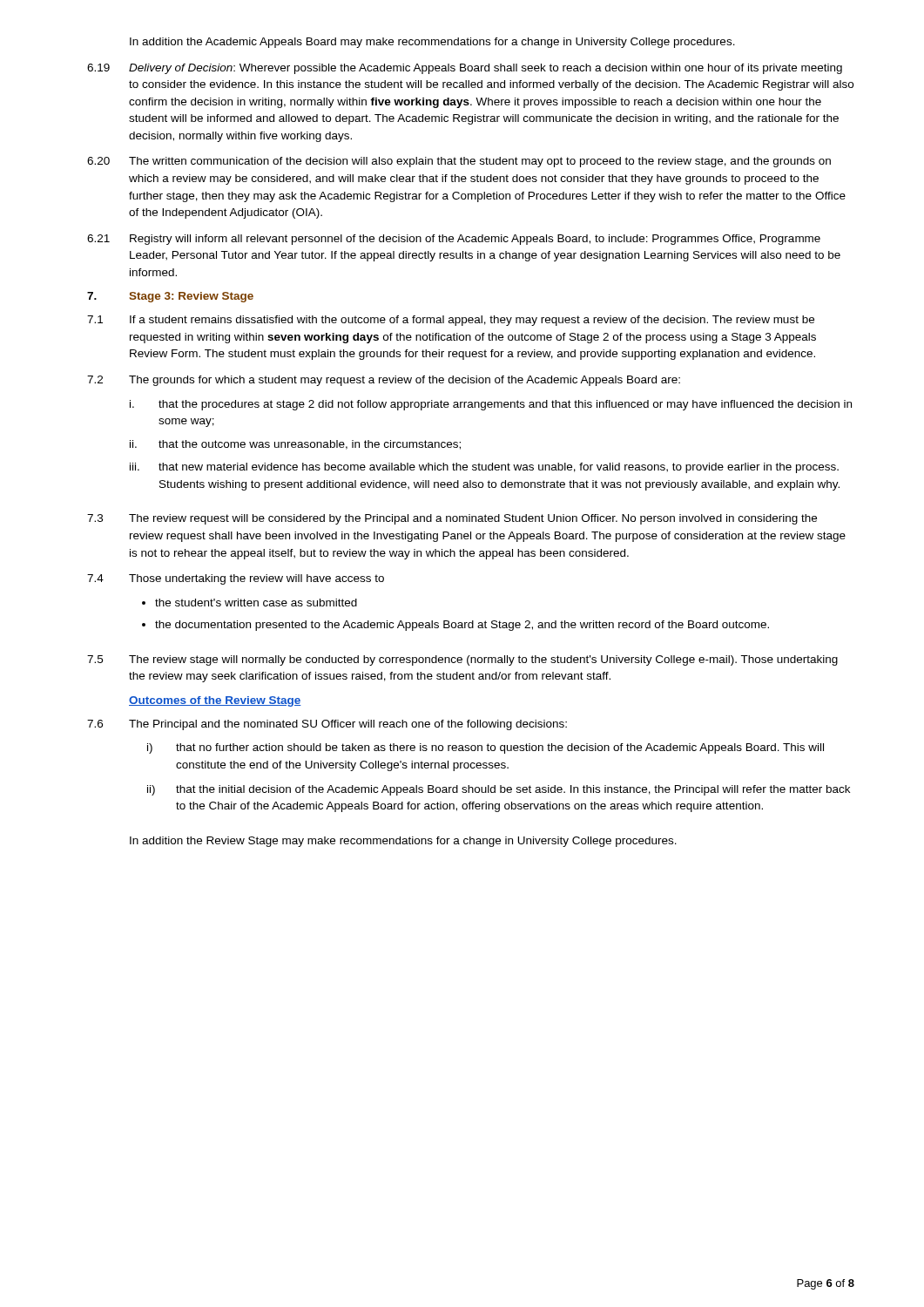
Task: Locate the element starting "7.2 The grounds for"
Action: point(384,381)
